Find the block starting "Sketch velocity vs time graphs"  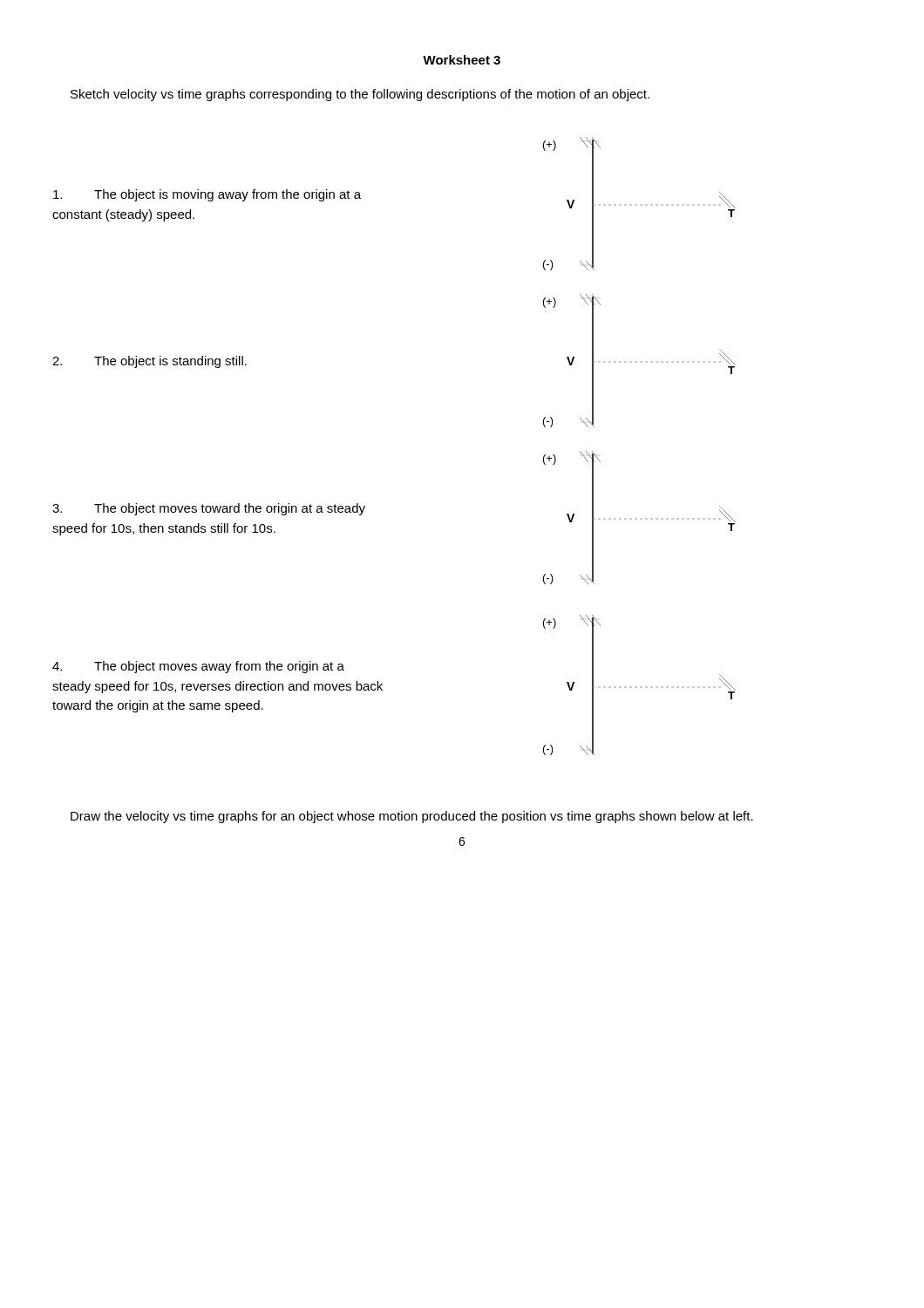(360, 94)
